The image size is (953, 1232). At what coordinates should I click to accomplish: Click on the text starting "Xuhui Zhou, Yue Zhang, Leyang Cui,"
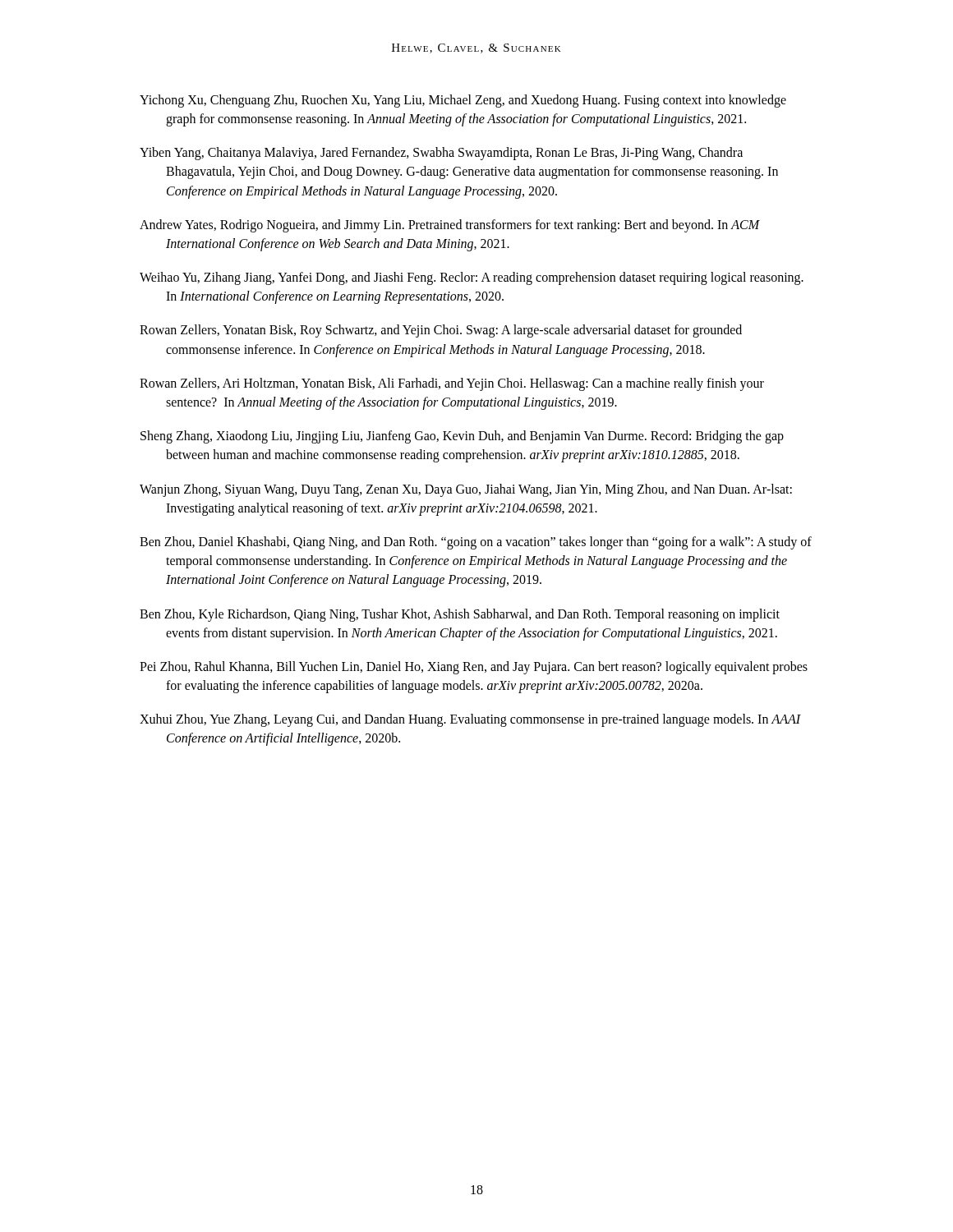tap(476, 729)
